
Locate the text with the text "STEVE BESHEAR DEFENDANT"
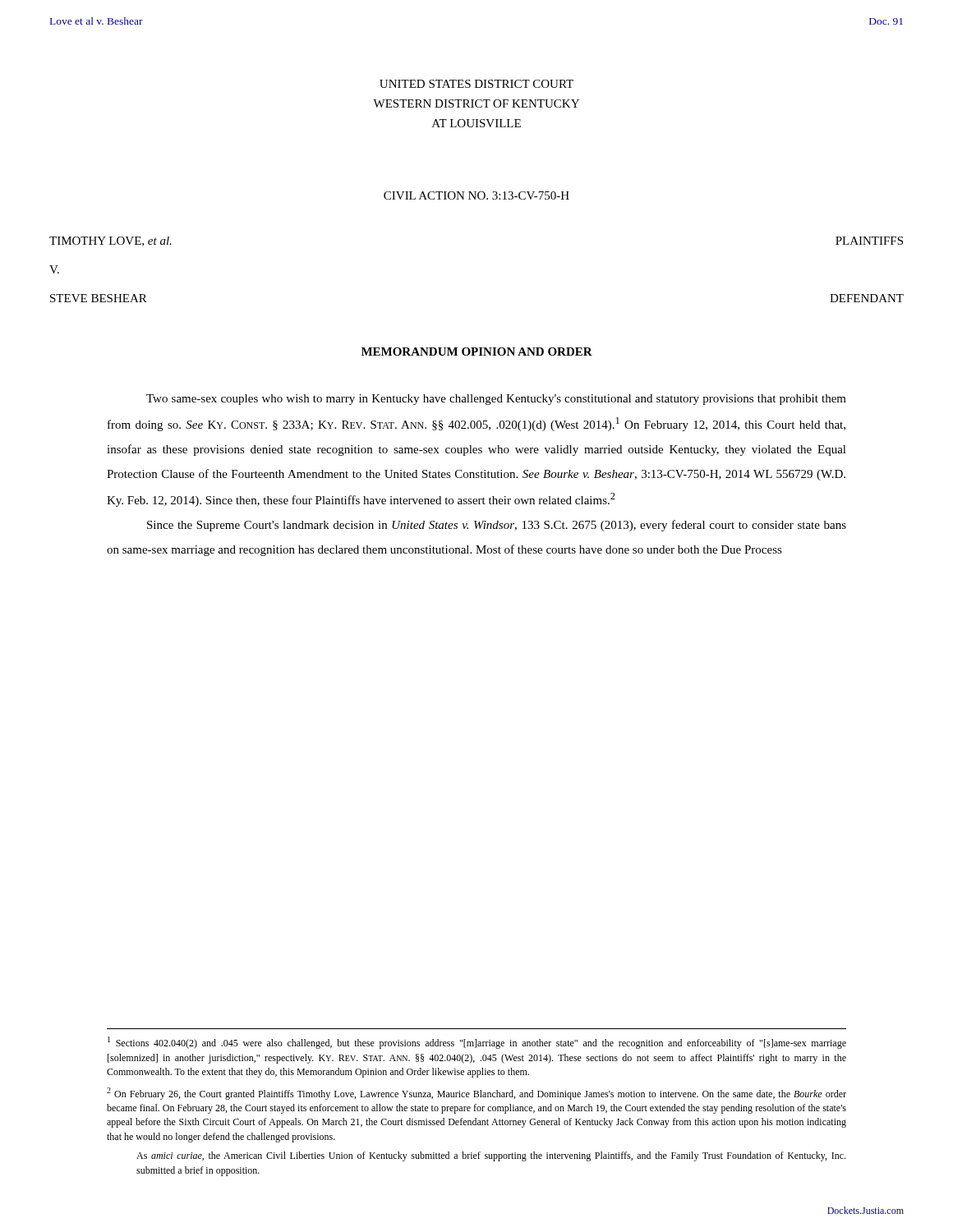tap(95, 298)
